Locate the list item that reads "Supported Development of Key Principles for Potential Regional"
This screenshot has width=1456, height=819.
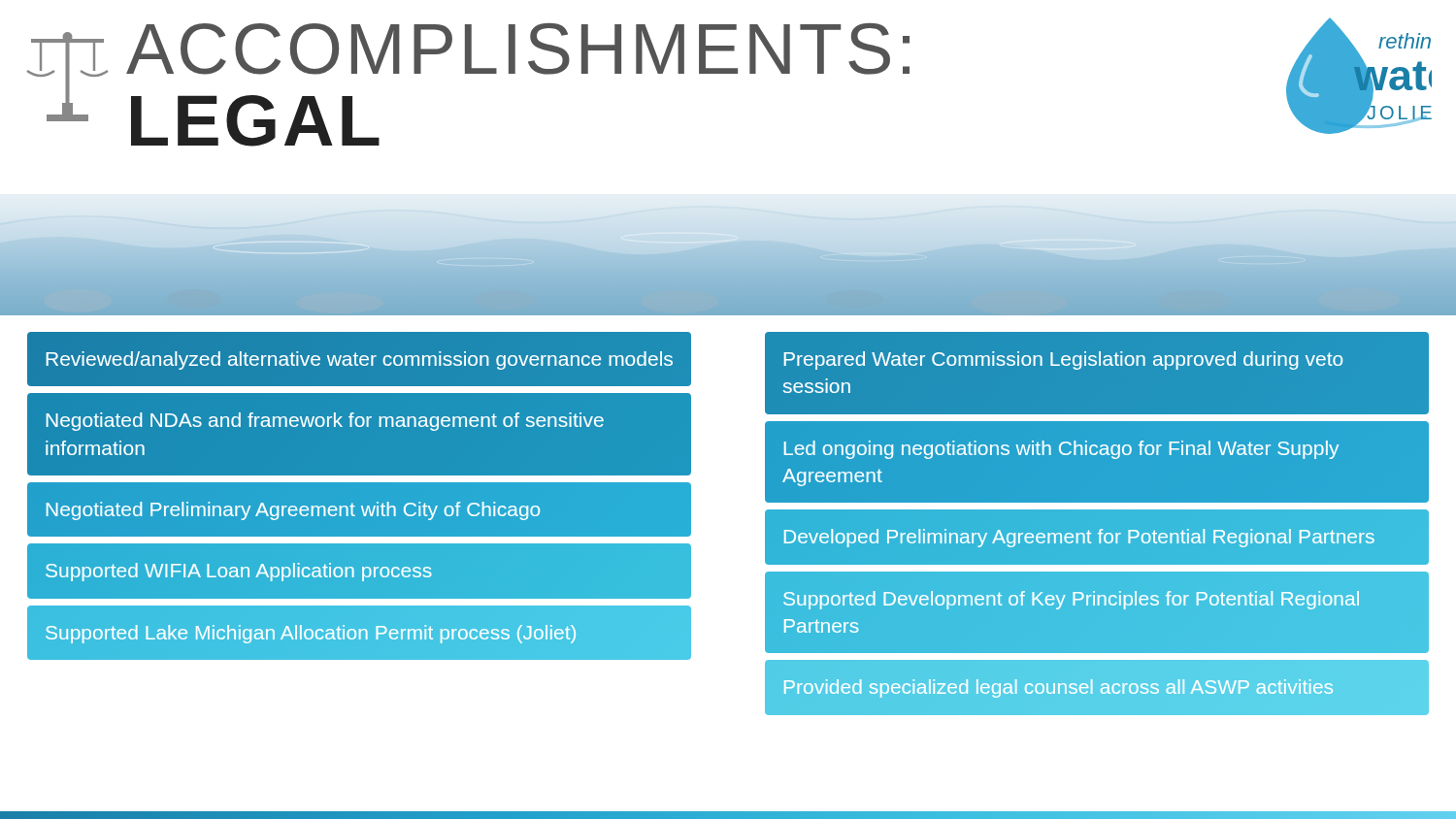pos(1071,612)
